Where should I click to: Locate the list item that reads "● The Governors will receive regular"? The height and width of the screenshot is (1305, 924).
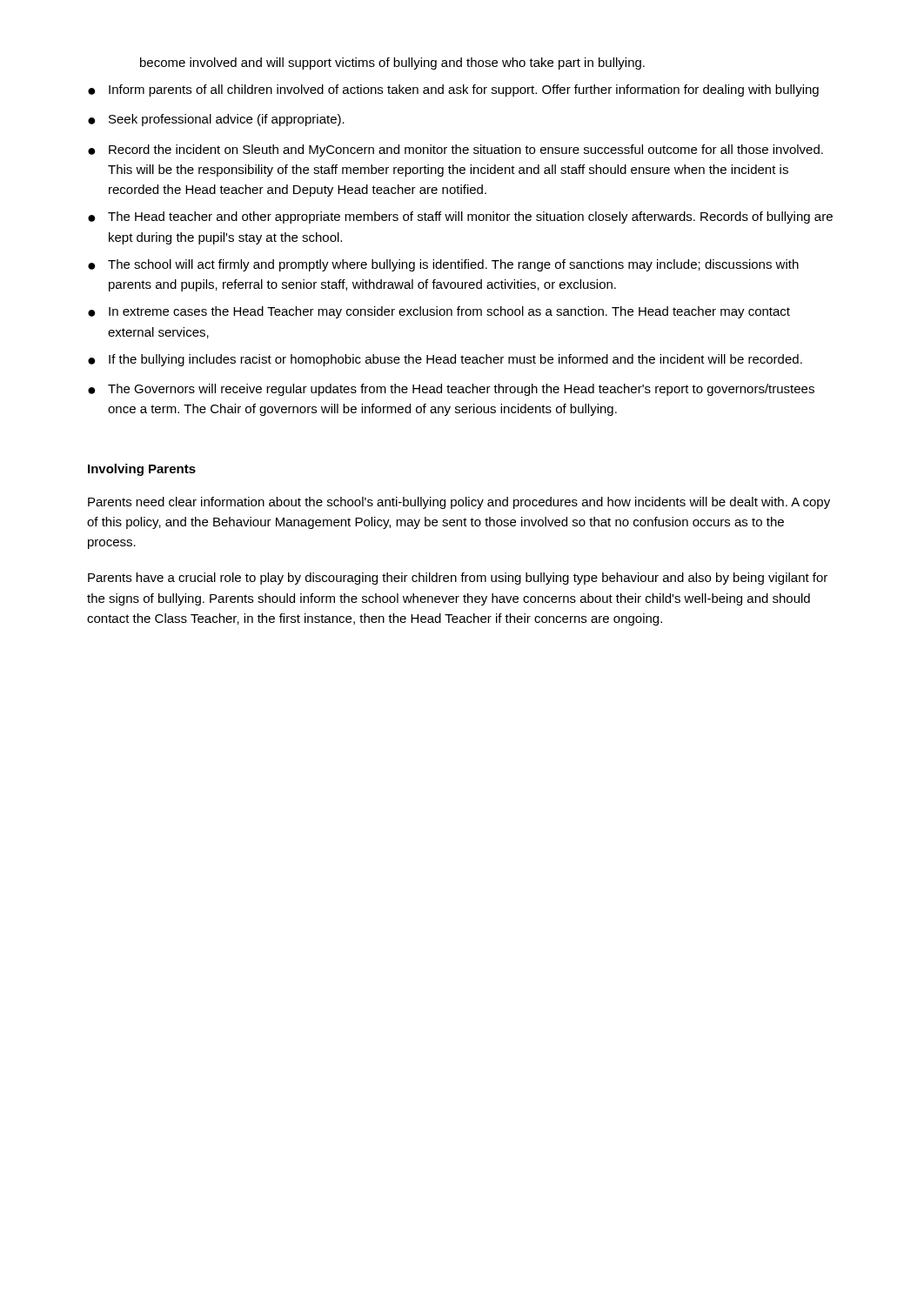tap(462, 399)
